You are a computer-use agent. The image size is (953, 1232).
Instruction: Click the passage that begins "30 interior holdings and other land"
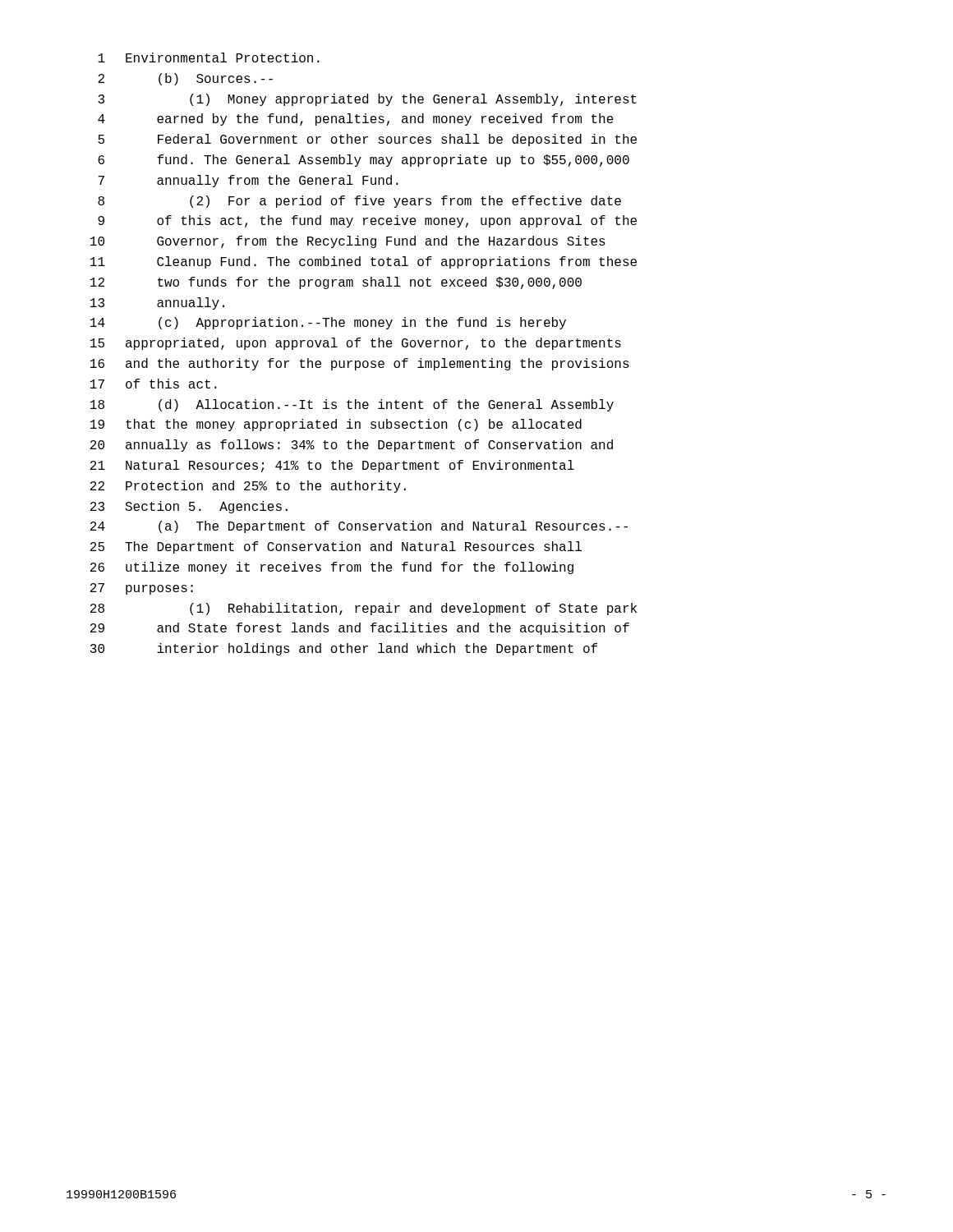click(476, 650)
